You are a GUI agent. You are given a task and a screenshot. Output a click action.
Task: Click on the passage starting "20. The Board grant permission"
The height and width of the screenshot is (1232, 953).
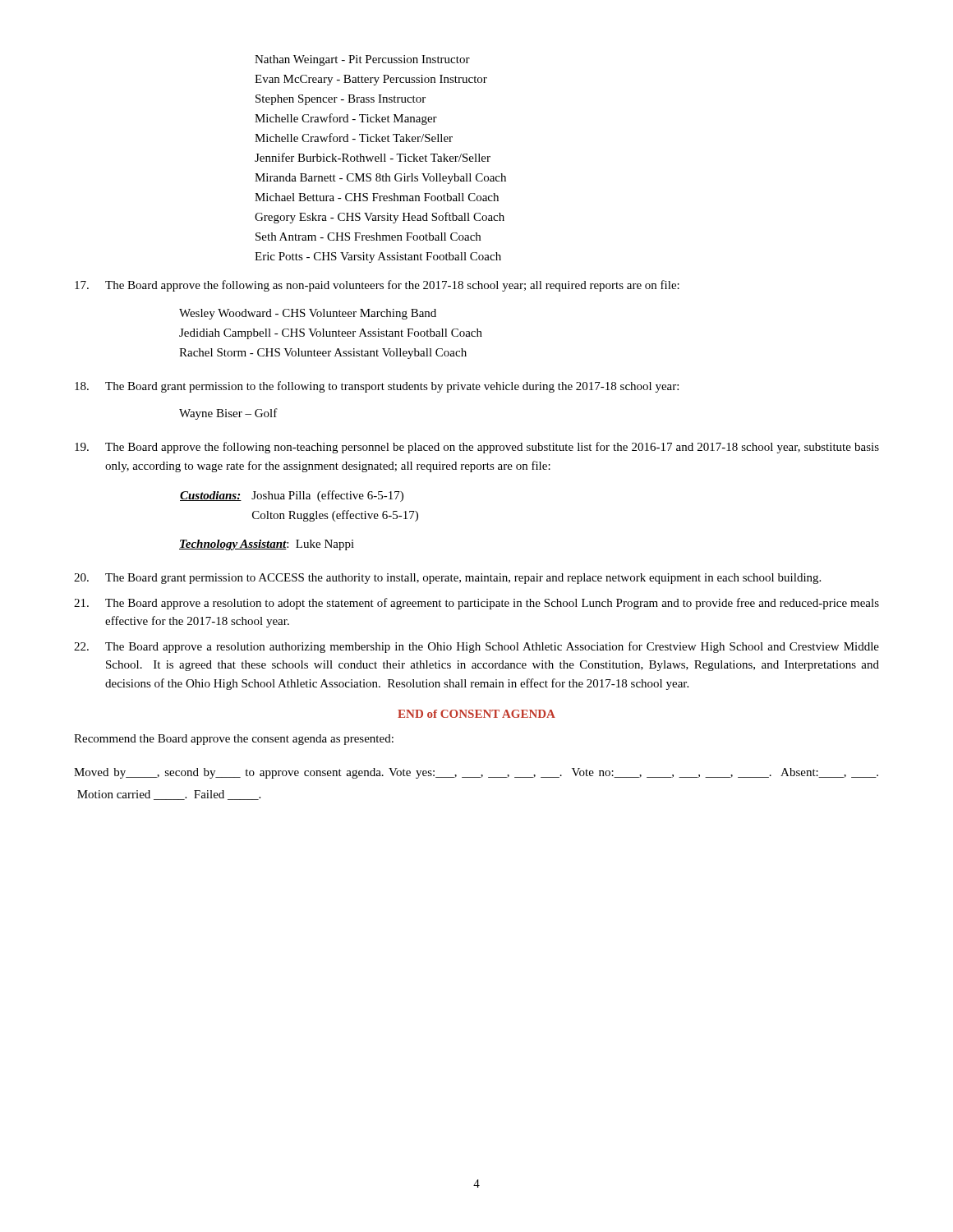point(476,578)
